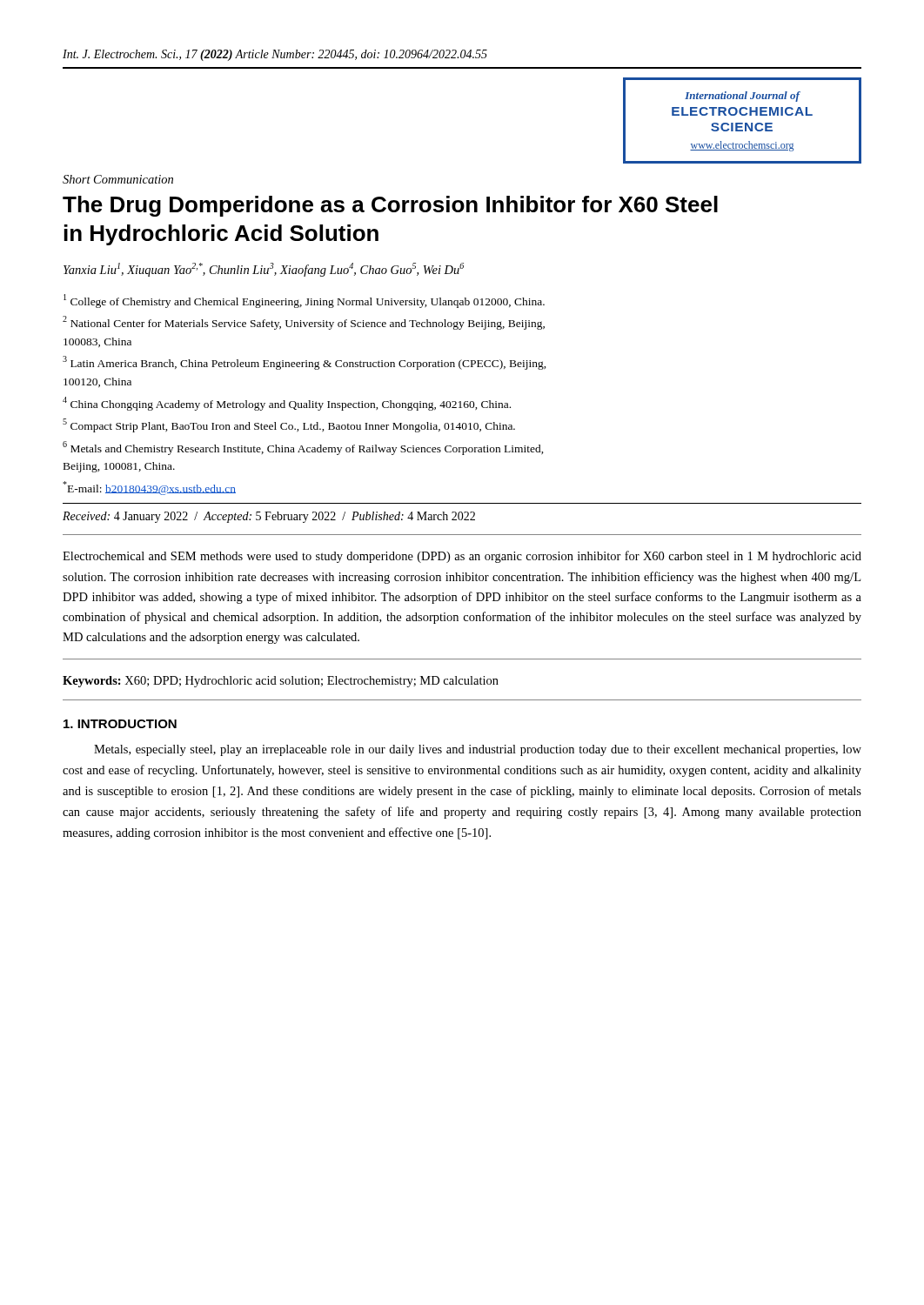Navigate to the passage starting "Received: 4 January 2022 / Accepted:"
This screenshot has height=1305, width=924.
pos(269,517)
